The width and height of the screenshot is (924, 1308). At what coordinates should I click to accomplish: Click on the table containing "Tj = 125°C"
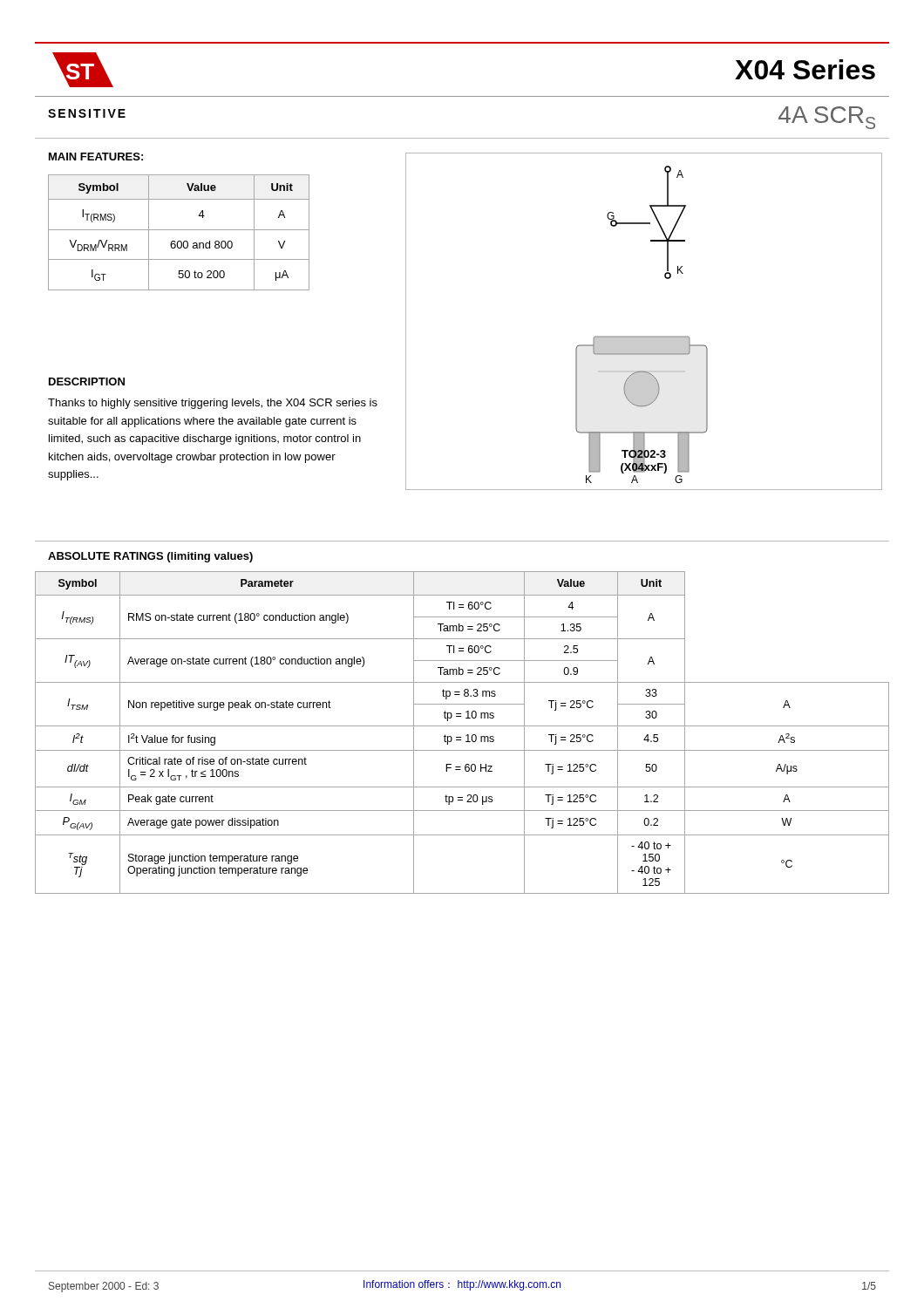tap(462, 732)
